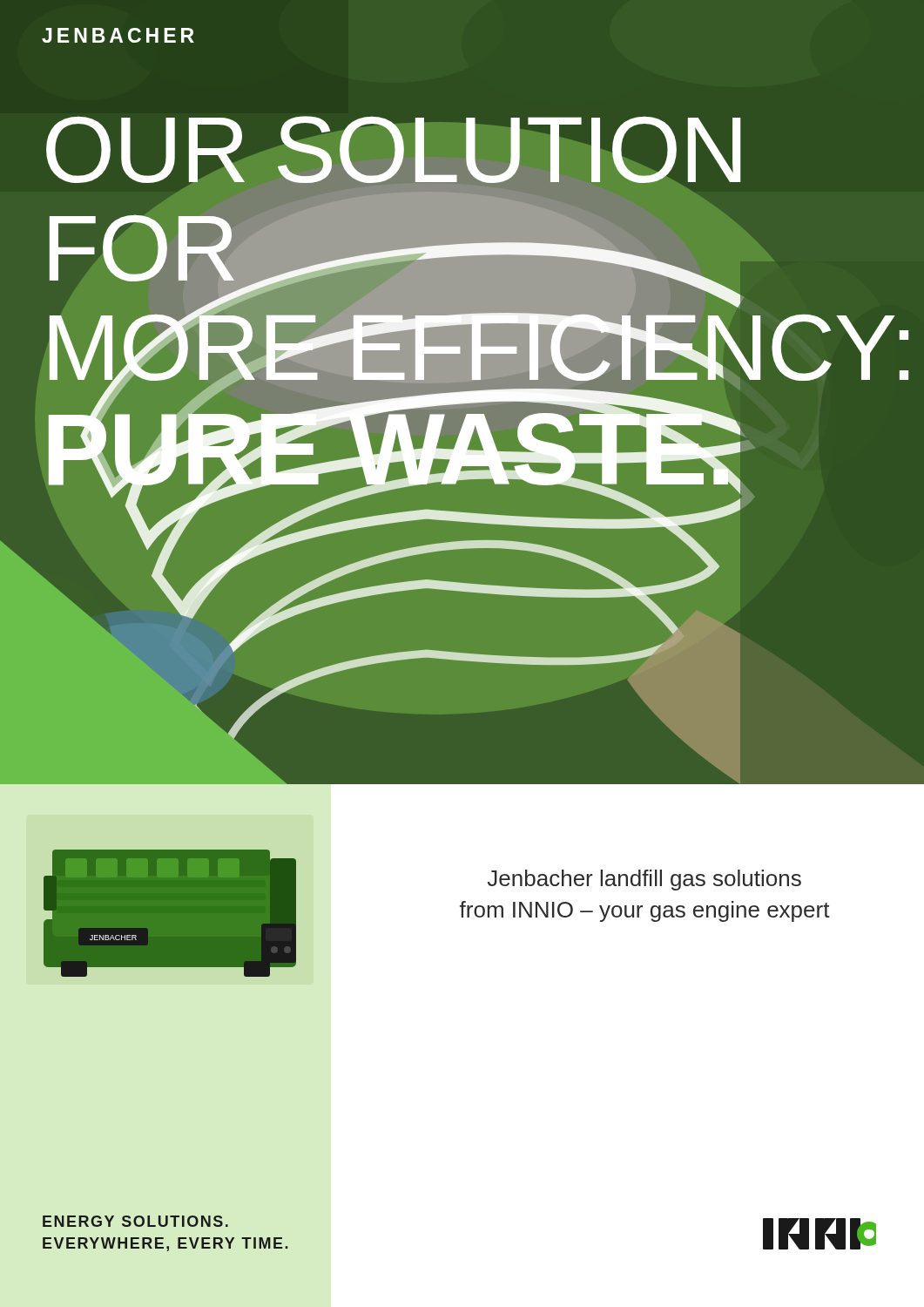This screenshot has height=1307, width=924.
Task: Click on the photo
Action: (x=170, y=900)
